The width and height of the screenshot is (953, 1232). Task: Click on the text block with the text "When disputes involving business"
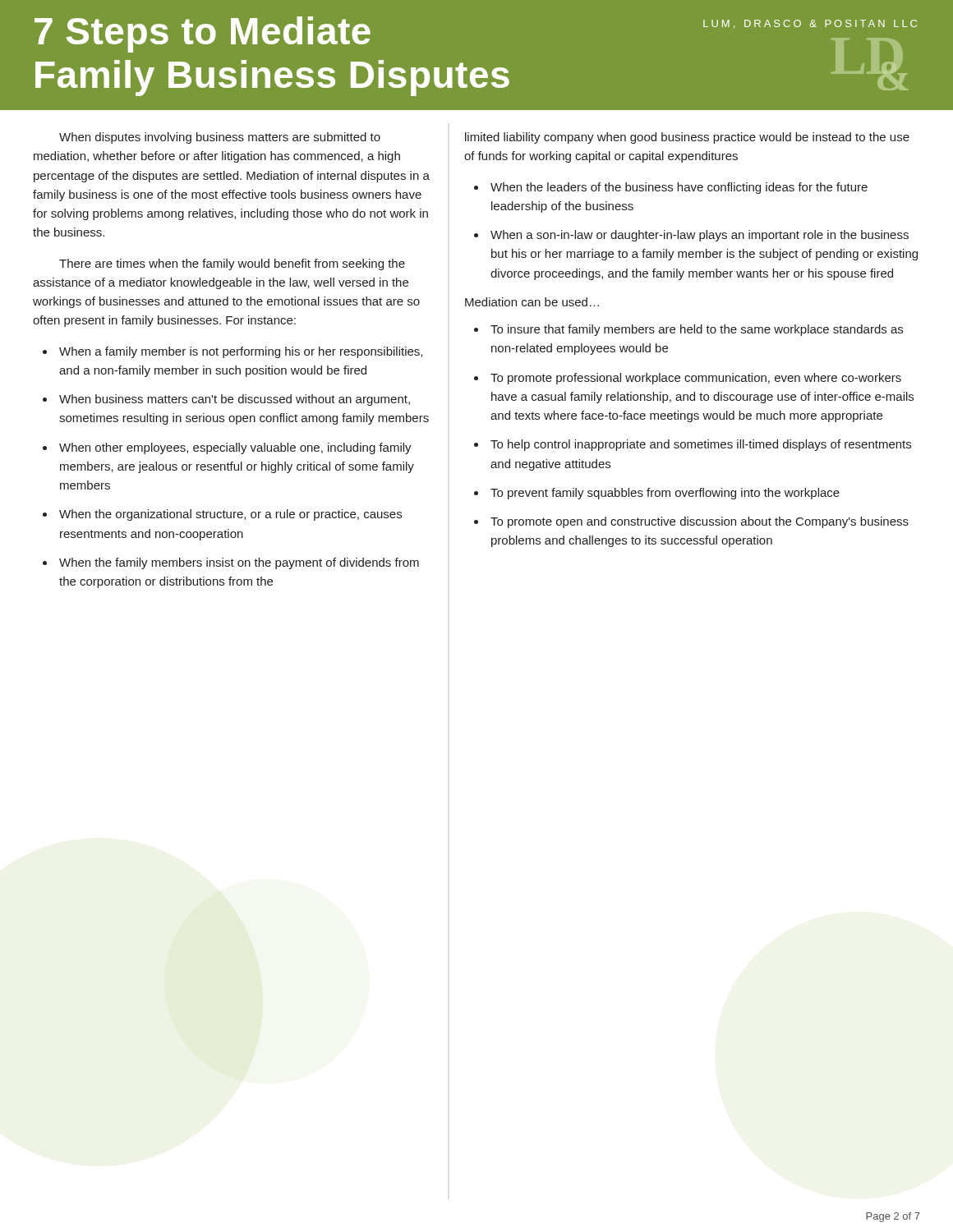tap(231, 184)
